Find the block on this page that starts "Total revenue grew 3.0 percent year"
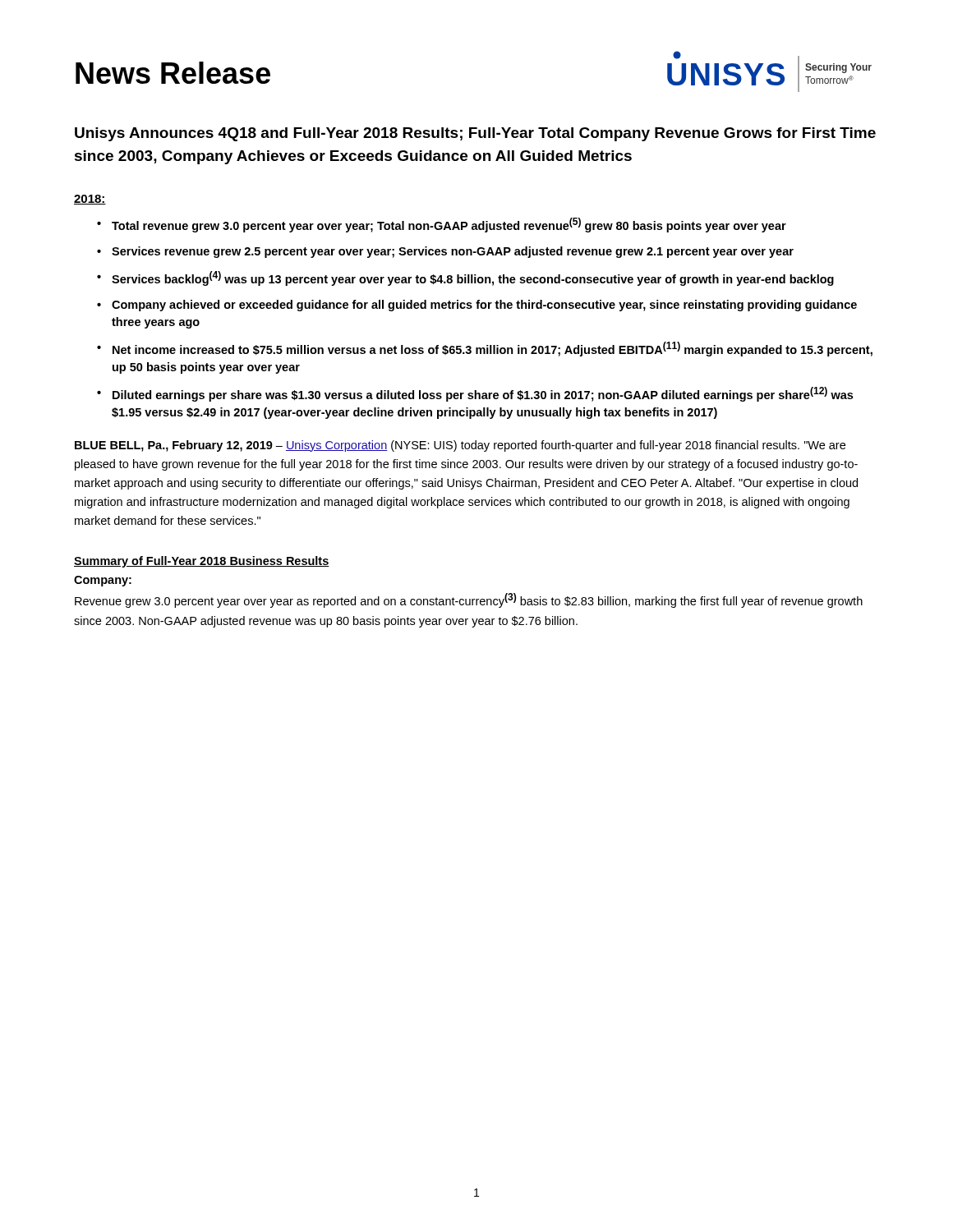953x1232 pixels. tap(449, 224)
